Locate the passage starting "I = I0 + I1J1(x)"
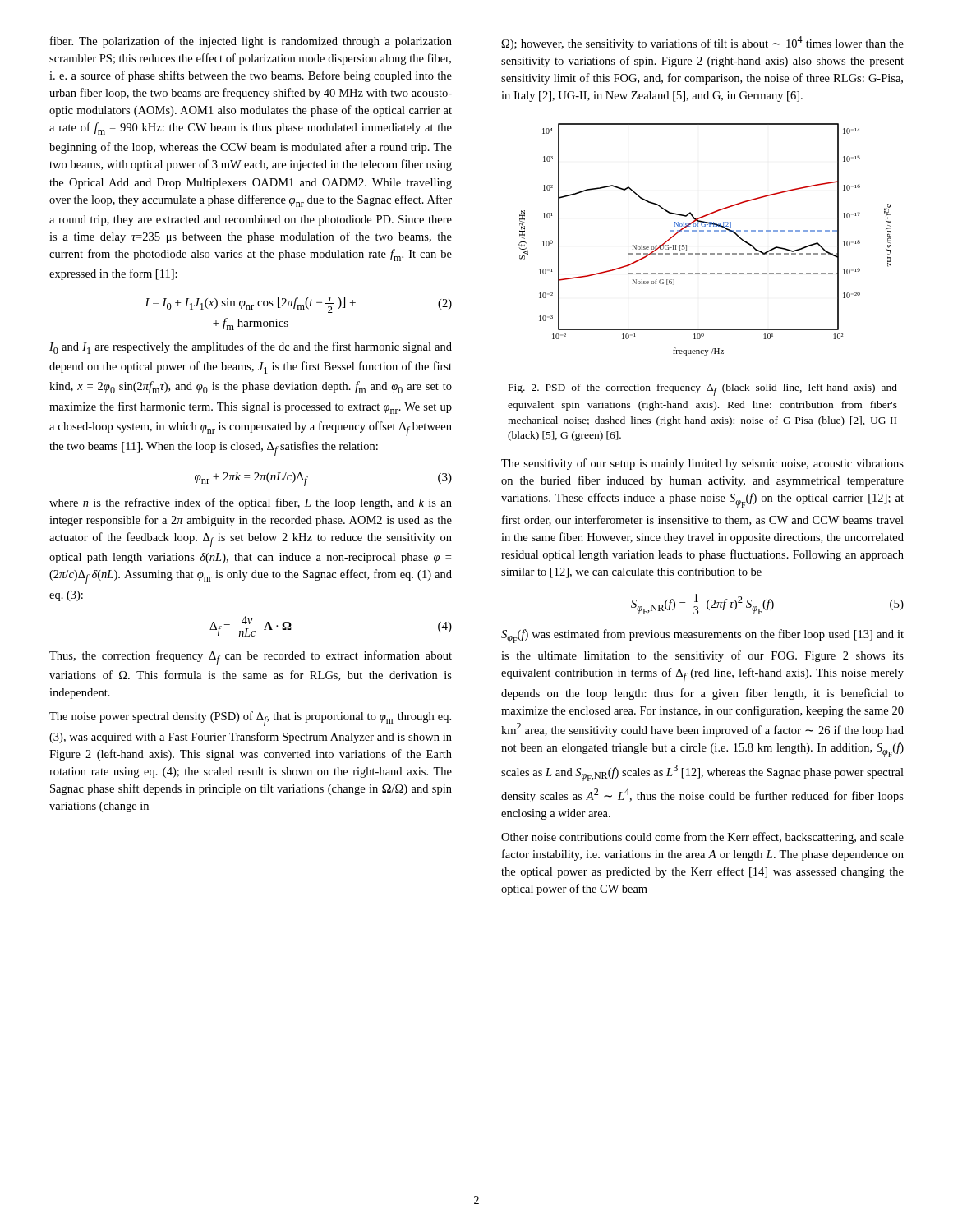Viewport: 953px width, 1232px height. pyautogui.click(x=251, y=312)
